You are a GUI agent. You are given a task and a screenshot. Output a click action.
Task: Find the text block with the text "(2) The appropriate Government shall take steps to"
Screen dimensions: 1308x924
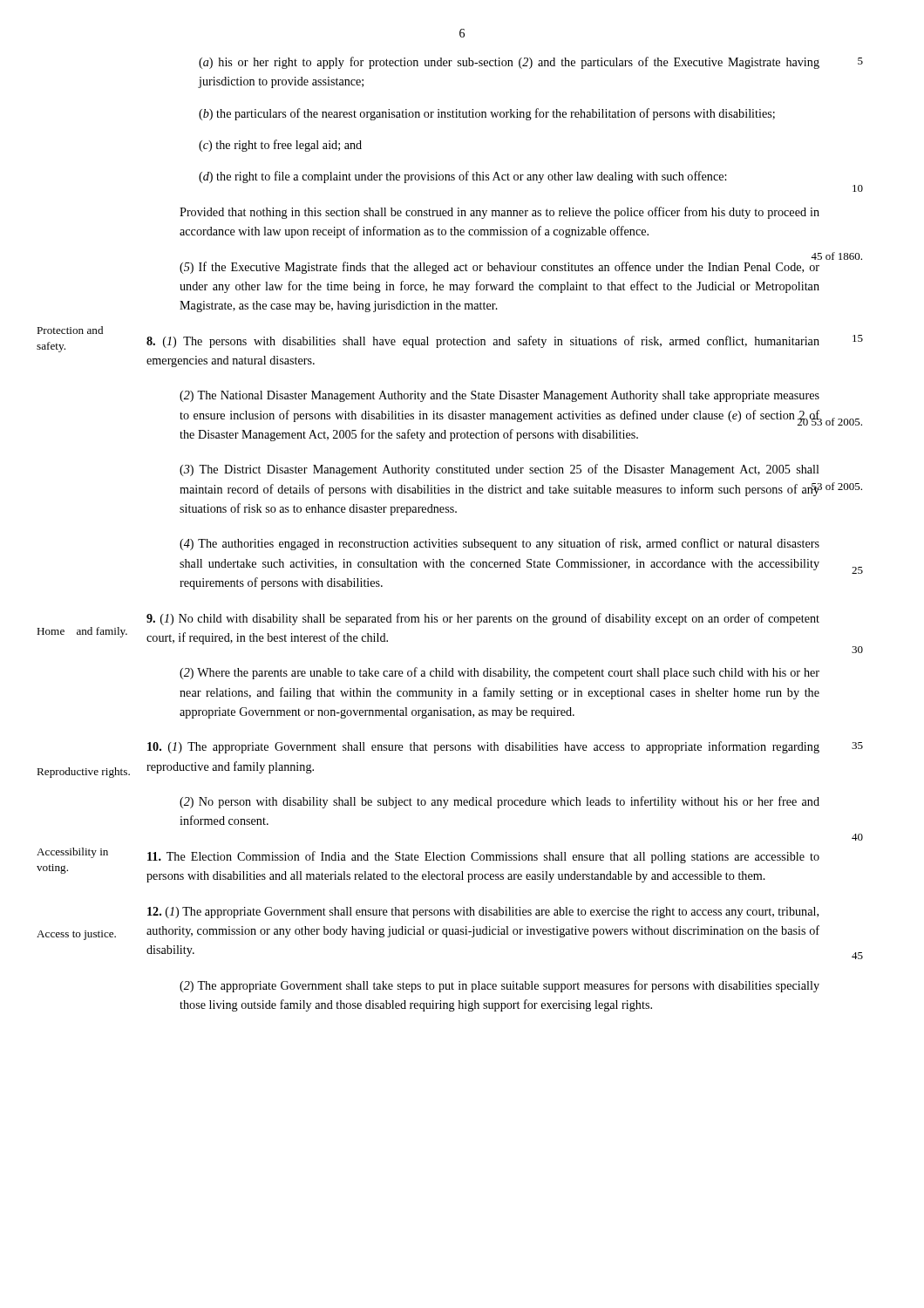(x=499, y=995)
